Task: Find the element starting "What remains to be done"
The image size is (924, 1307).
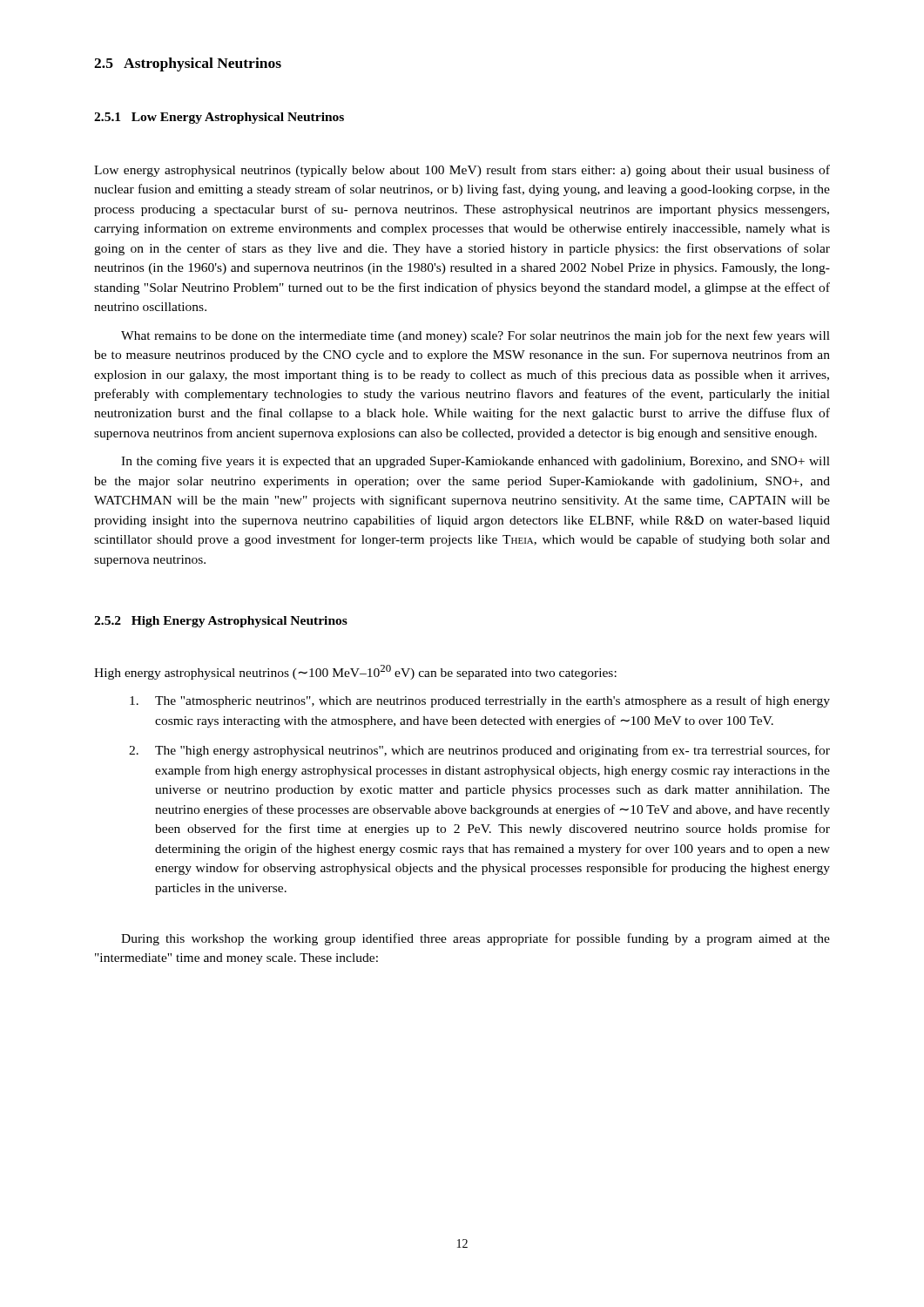Action: tap(462, 384)
